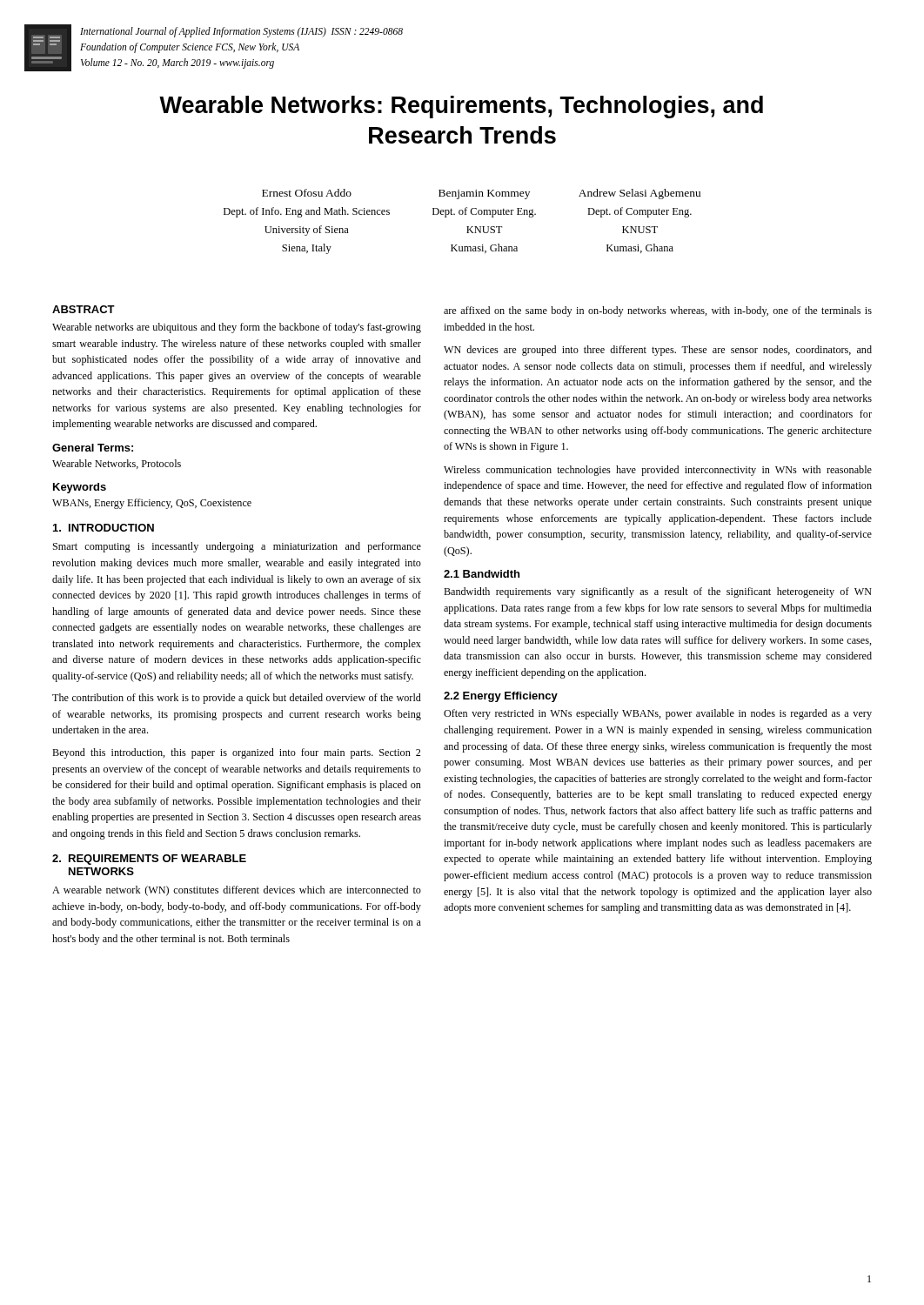Point to the element starting "General Terms:"

coord(93,447)
